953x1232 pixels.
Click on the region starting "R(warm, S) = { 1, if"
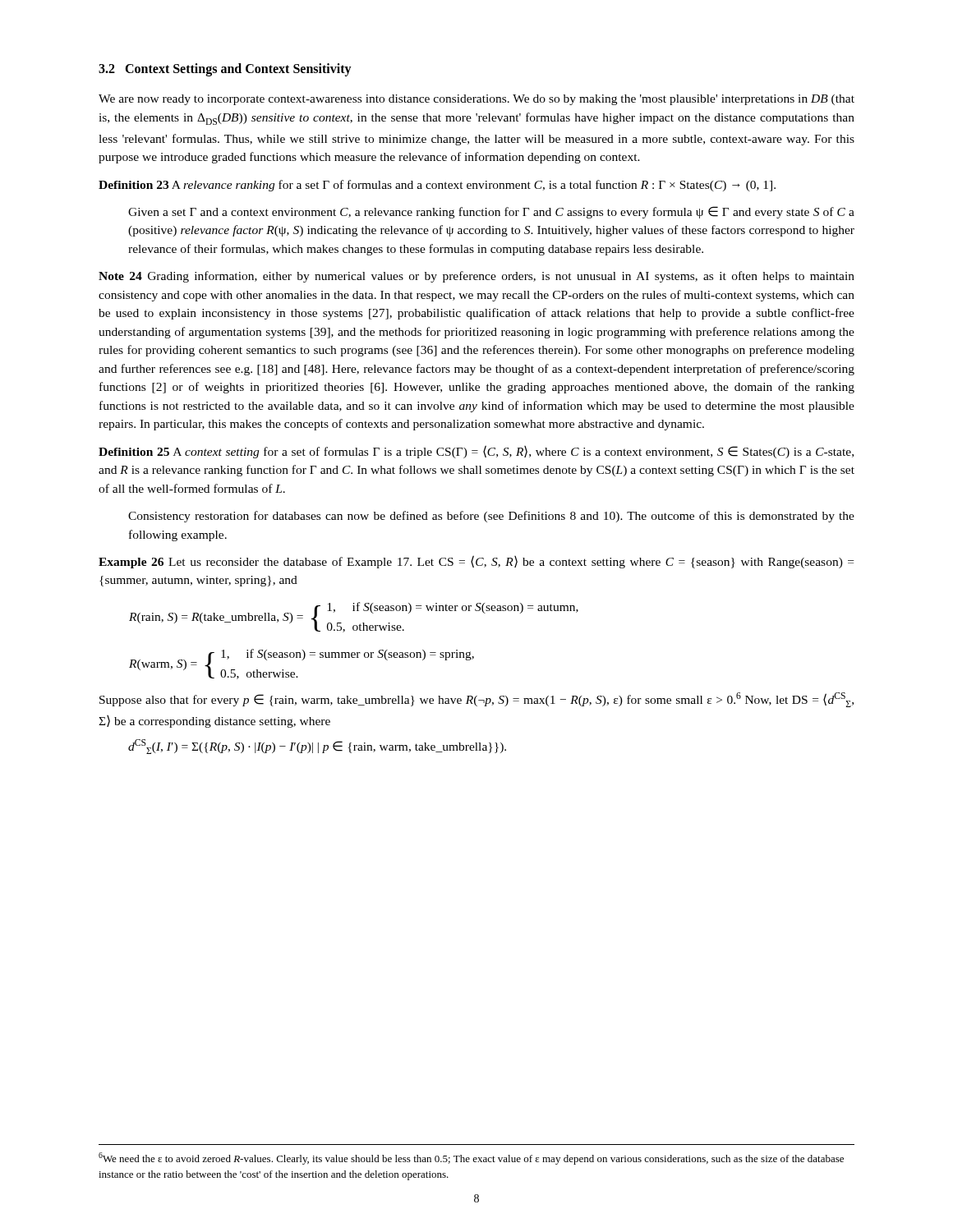pyautogui.click(x=302, y=664)
